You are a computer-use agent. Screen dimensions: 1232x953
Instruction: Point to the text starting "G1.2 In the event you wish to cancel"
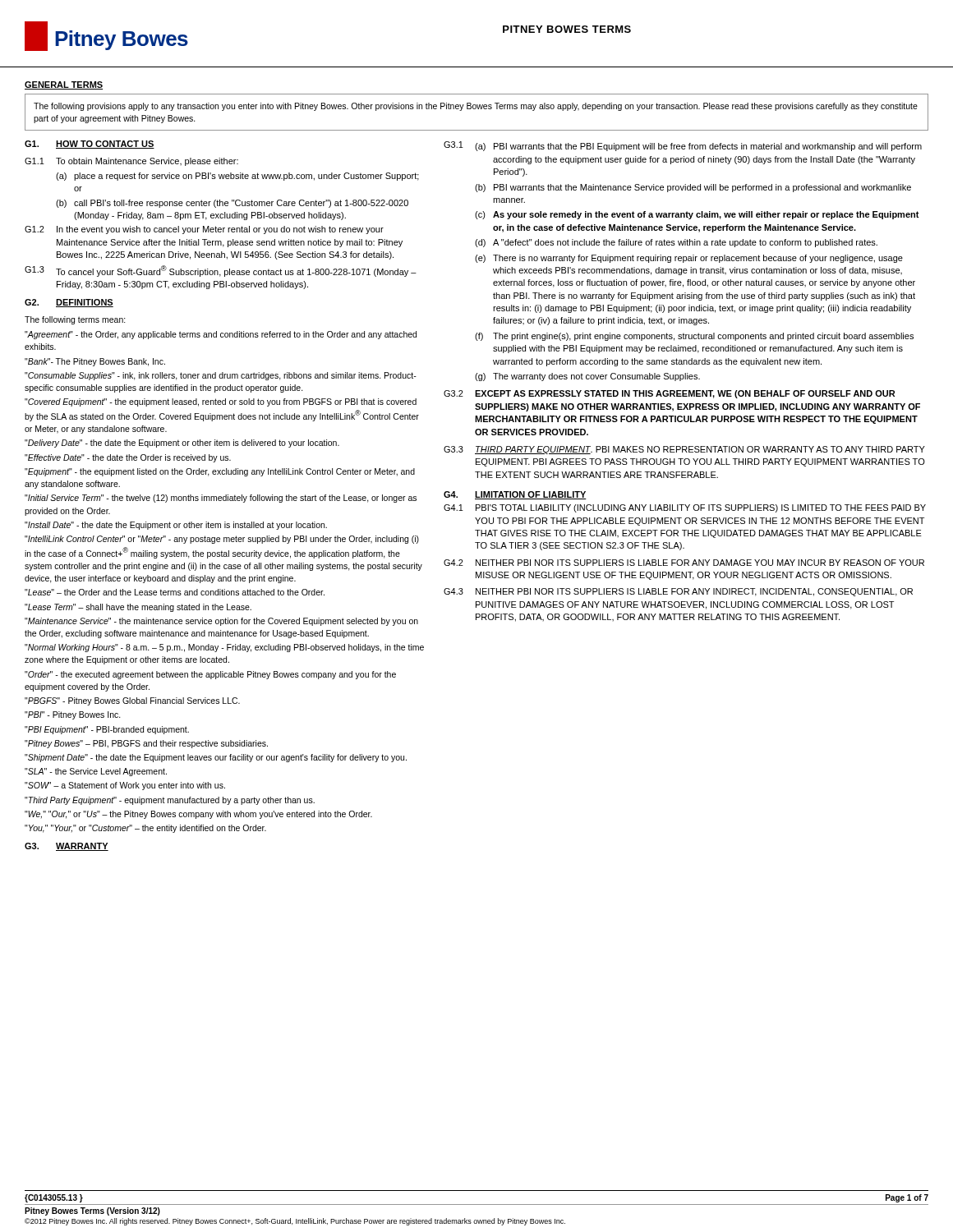coord(226,243)
